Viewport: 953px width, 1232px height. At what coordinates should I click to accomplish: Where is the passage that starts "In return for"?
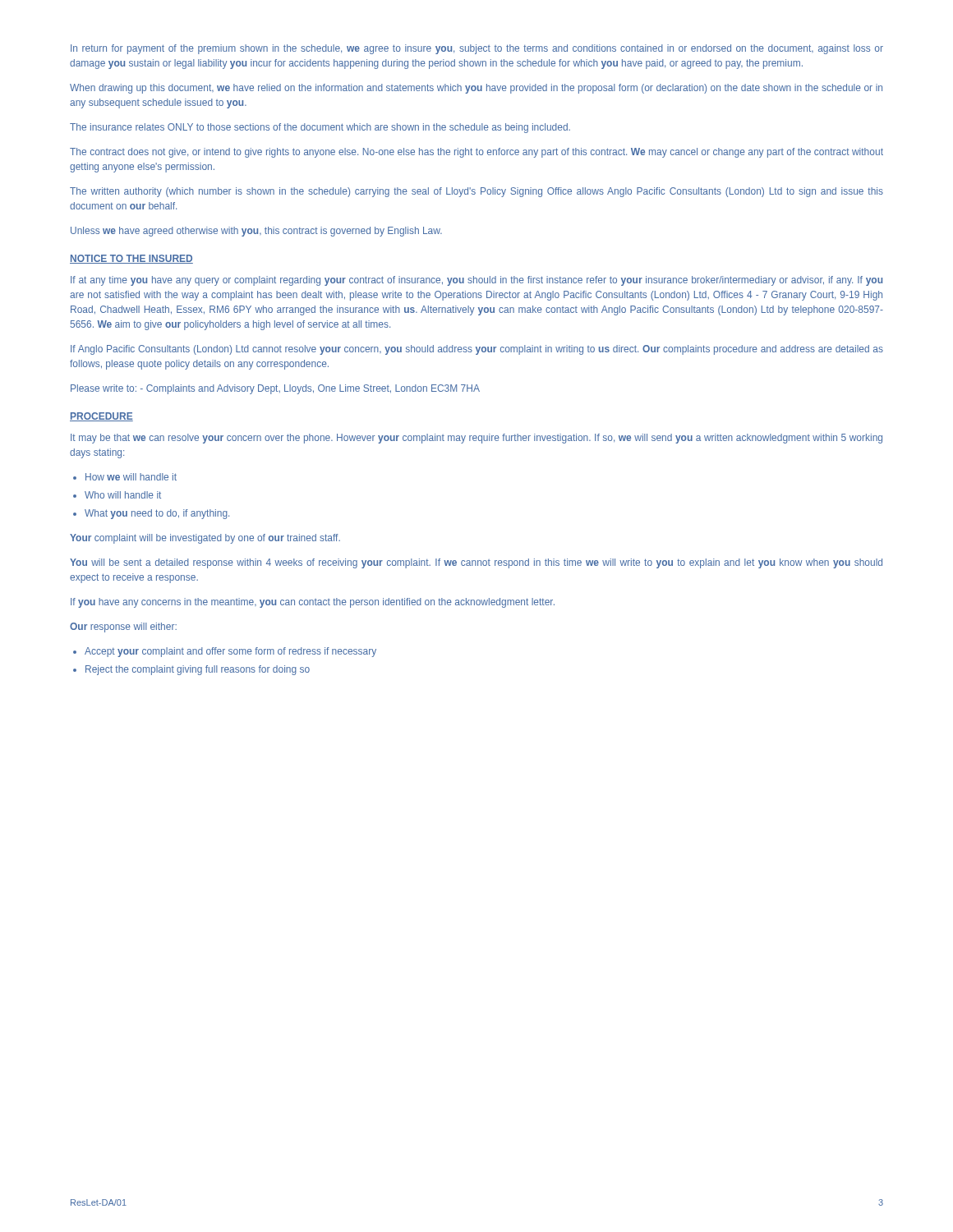[x=476, y=56]
